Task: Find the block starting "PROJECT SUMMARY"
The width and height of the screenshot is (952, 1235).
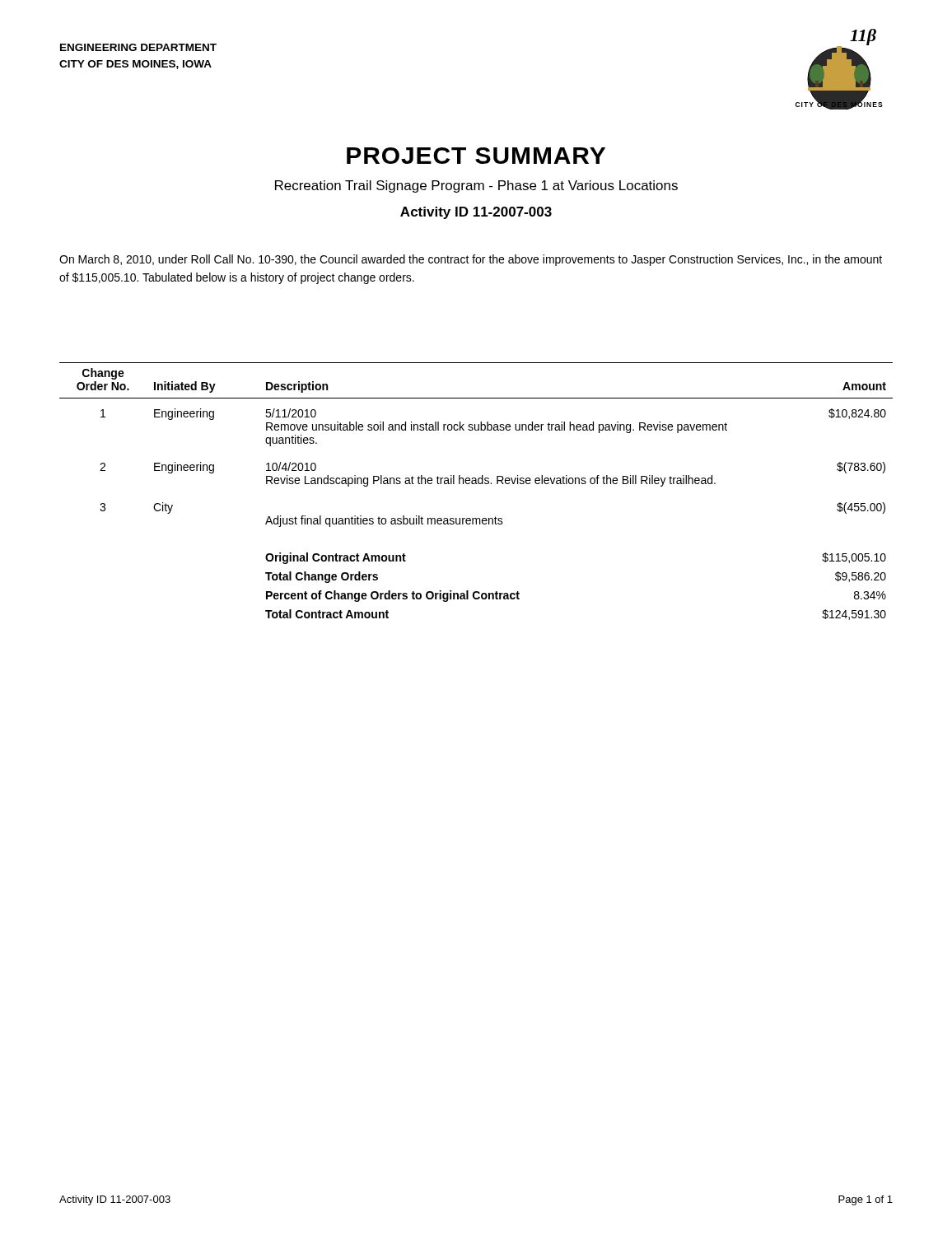Action: pyautogui.click(x=476, y=156)
